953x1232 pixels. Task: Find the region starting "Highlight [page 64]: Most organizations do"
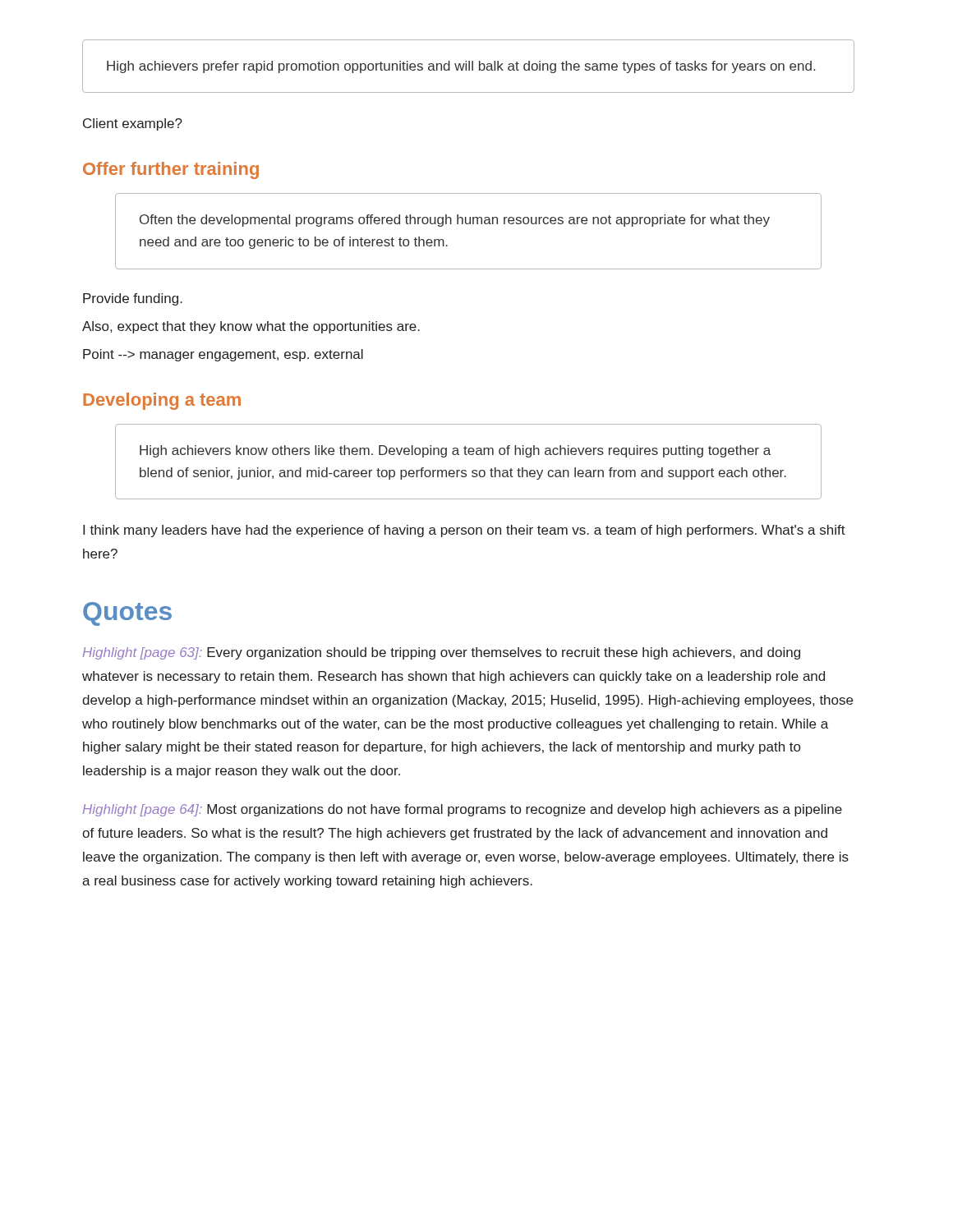(465, 845)
